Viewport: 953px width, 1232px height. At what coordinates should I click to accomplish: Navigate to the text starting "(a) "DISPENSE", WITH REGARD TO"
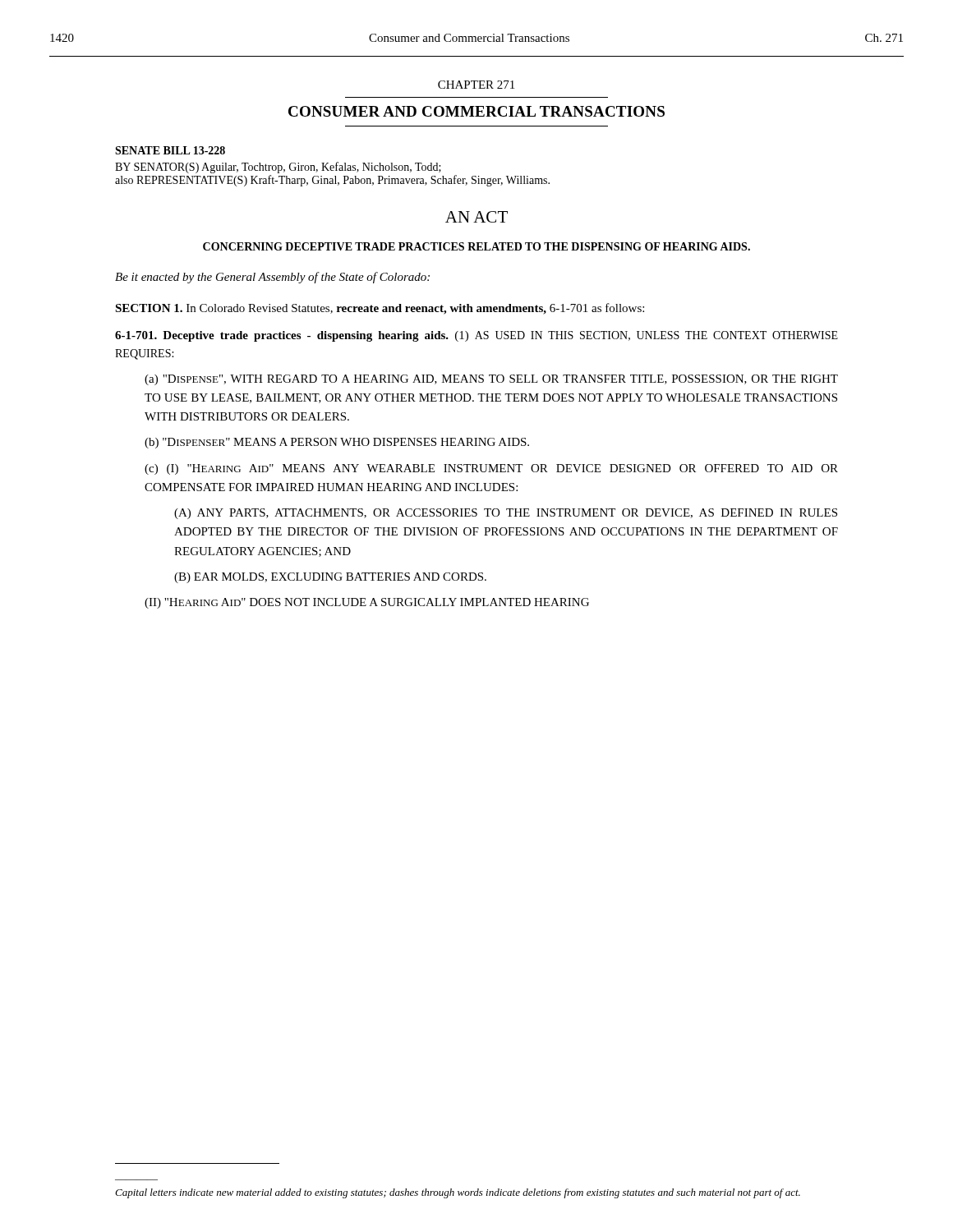tap(491, 397)
